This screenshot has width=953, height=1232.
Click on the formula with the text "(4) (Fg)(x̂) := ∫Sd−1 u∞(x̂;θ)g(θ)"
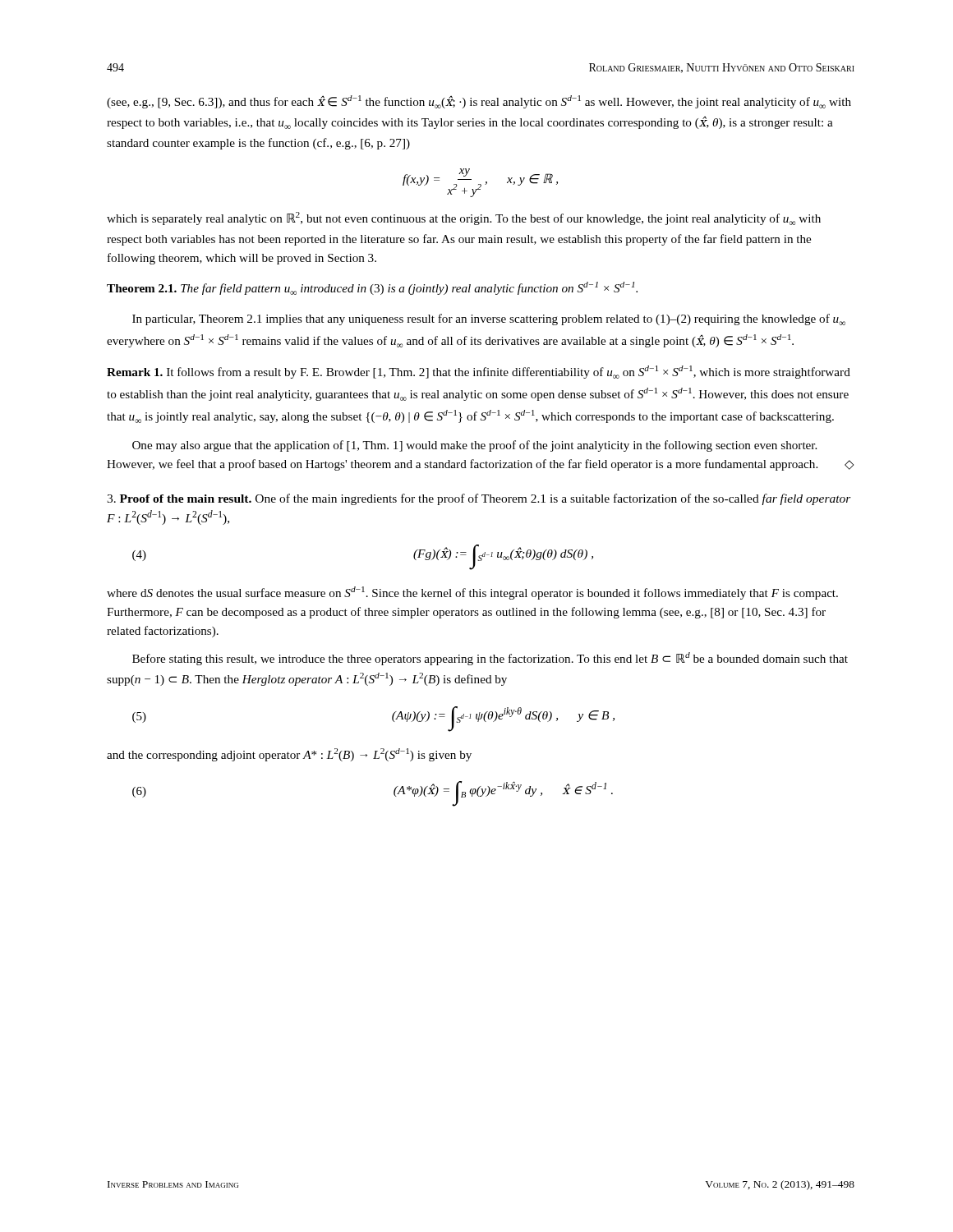coord(481,555)
